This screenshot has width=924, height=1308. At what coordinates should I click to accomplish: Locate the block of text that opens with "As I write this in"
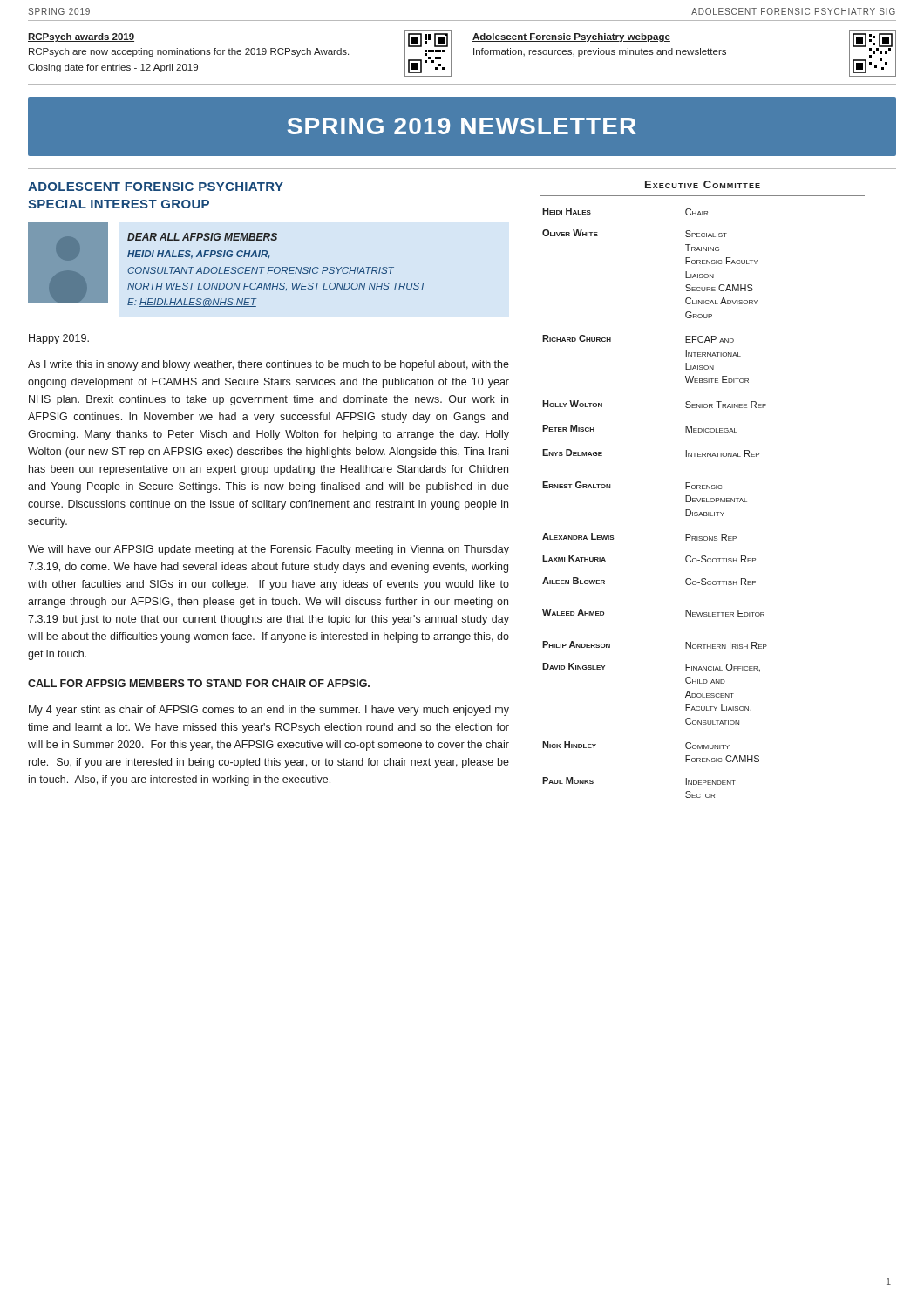[268, 443]
